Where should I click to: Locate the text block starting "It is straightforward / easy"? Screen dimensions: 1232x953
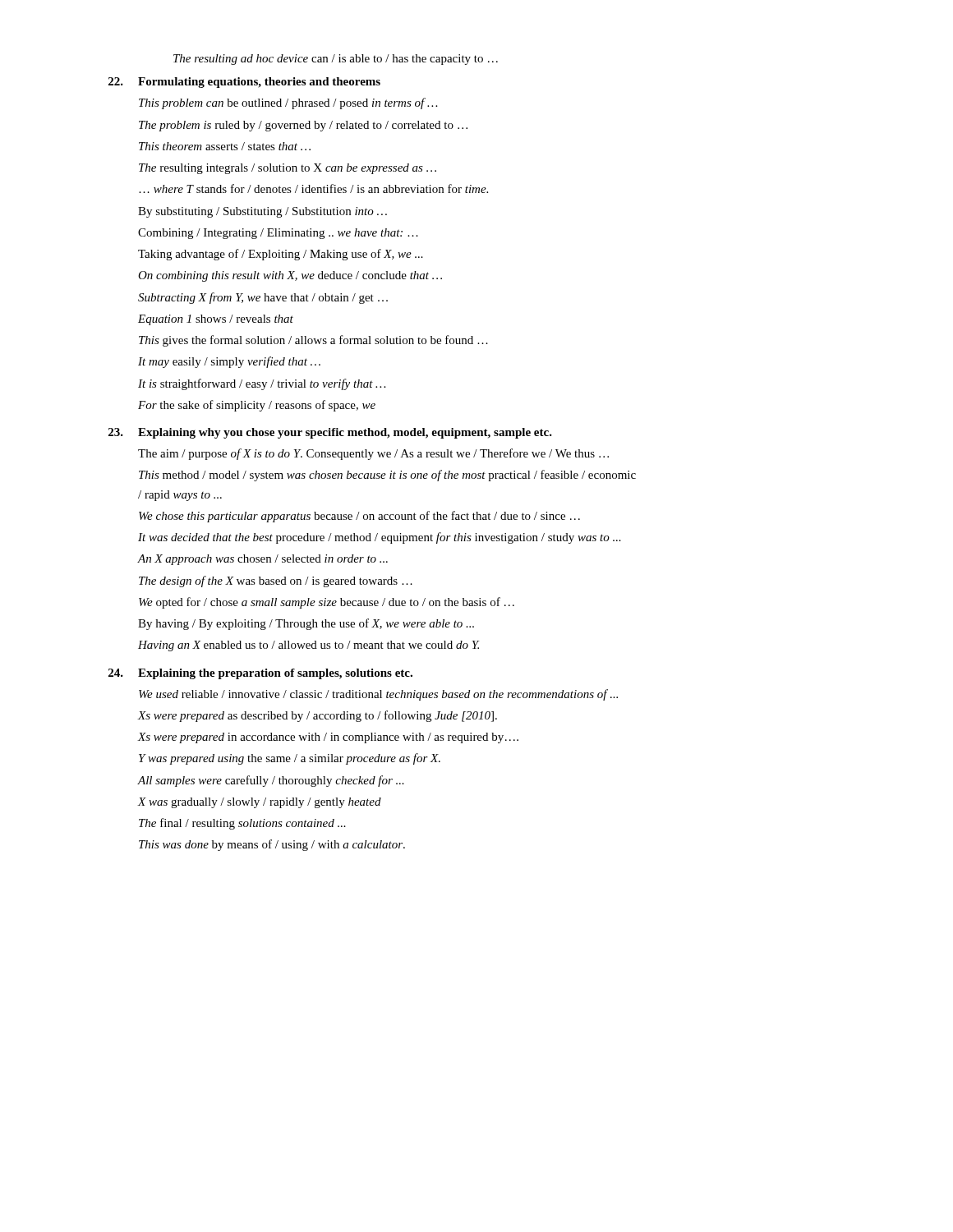(262, 383)
